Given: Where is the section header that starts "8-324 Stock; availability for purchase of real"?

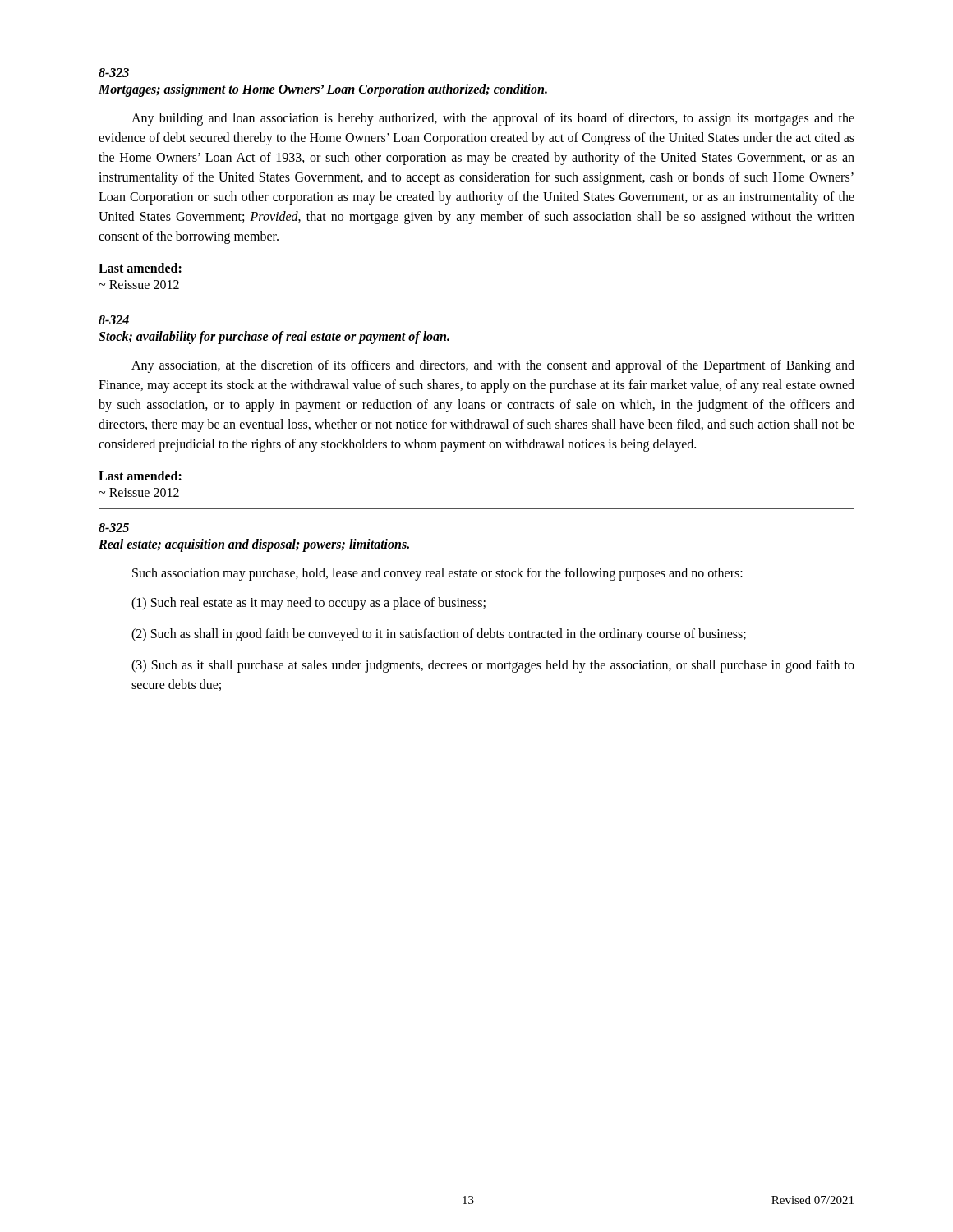Looking at the screenshot, I should pyautogui.click(x=114, y=320).
